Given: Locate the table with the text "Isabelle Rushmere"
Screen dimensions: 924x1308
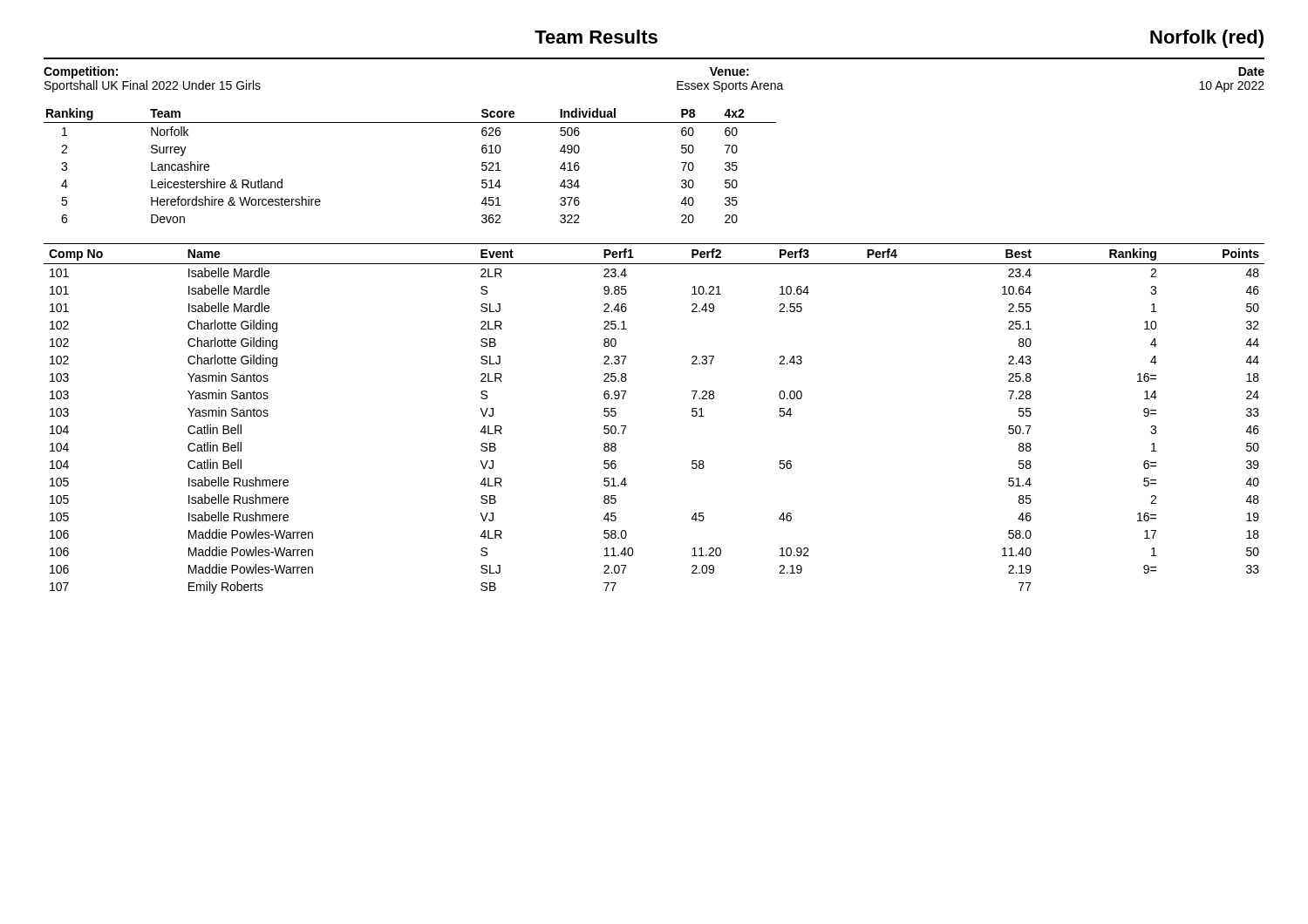Looking at the screenshot, I should pos(654,419).
